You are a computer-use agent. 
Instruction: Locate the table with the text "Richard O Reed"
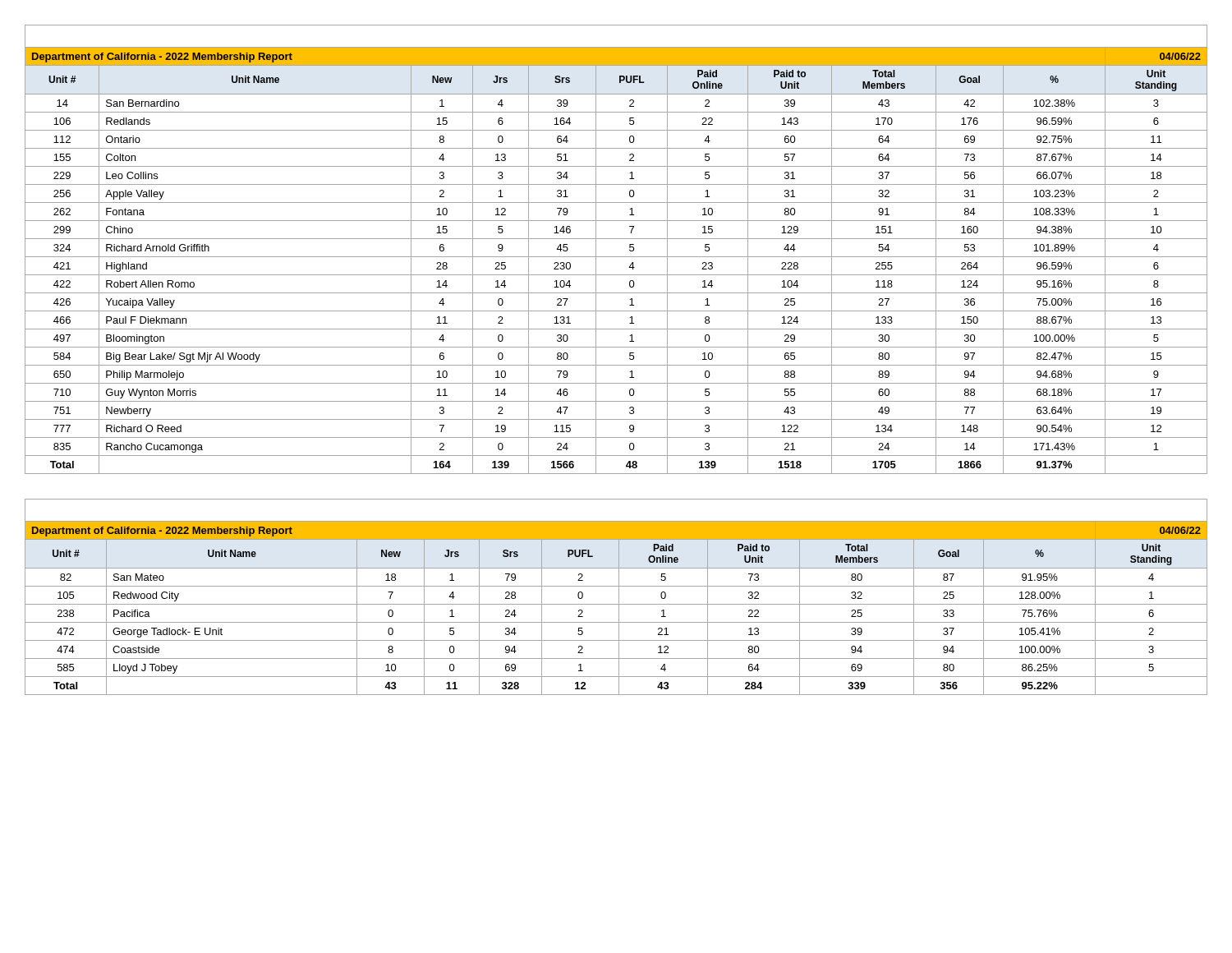click(x=616, y=249)
